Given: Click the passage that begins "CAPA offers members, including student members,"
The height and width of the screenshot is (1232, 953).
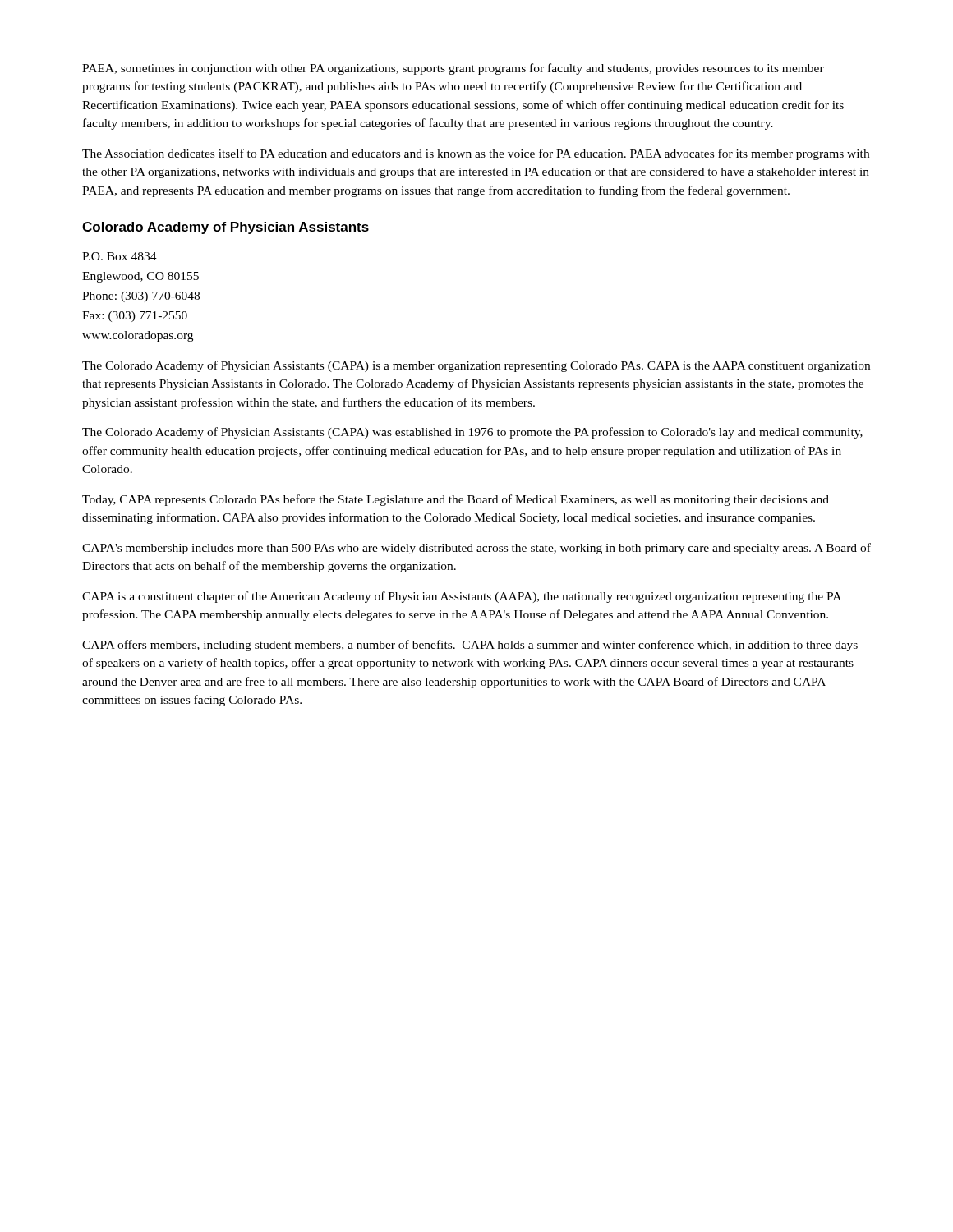Looking at the screenshot, I should click(x=476, y=672).
